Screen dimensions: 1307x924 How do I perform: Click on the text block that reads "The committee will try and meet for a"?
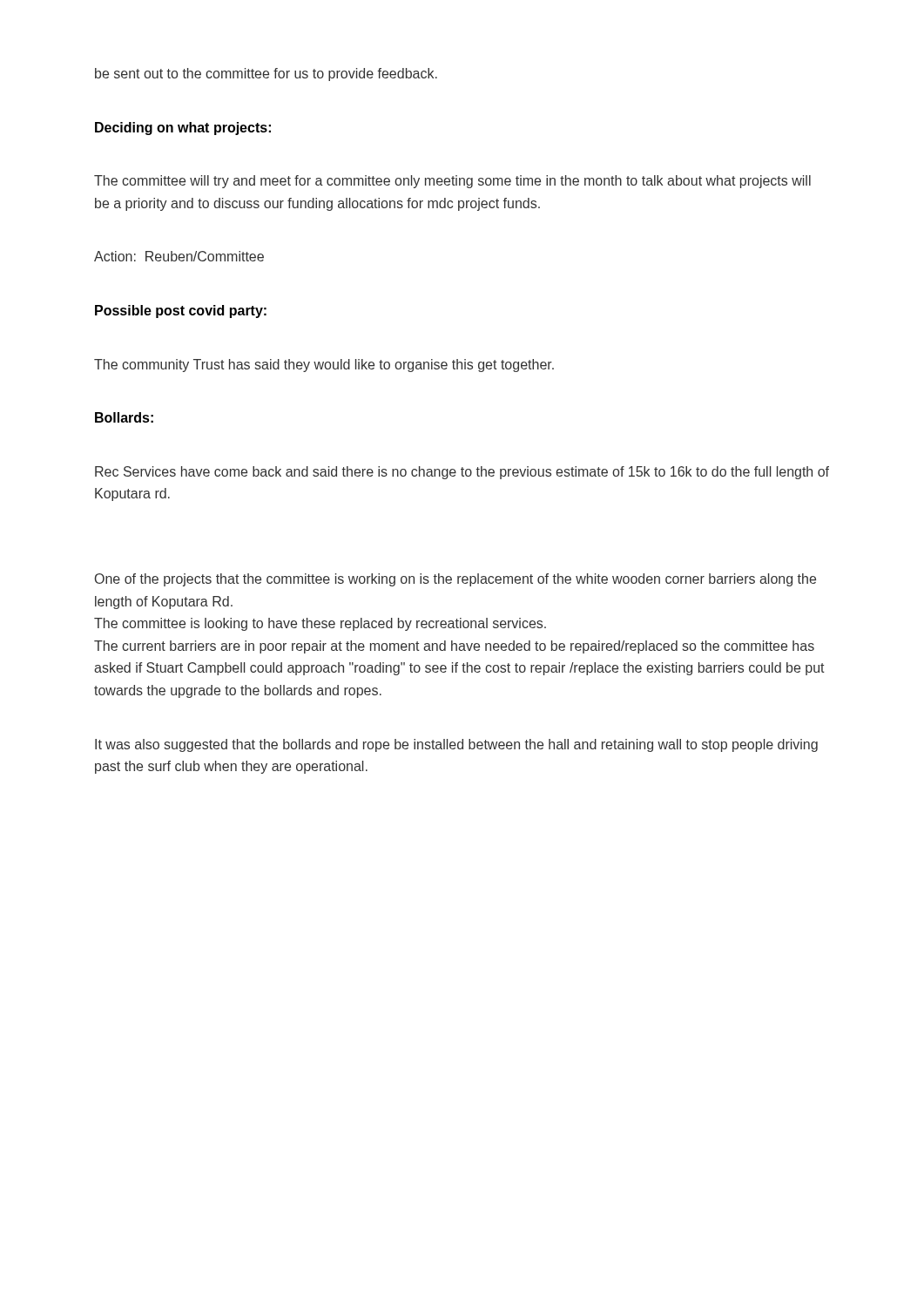(x=453, y=192)
